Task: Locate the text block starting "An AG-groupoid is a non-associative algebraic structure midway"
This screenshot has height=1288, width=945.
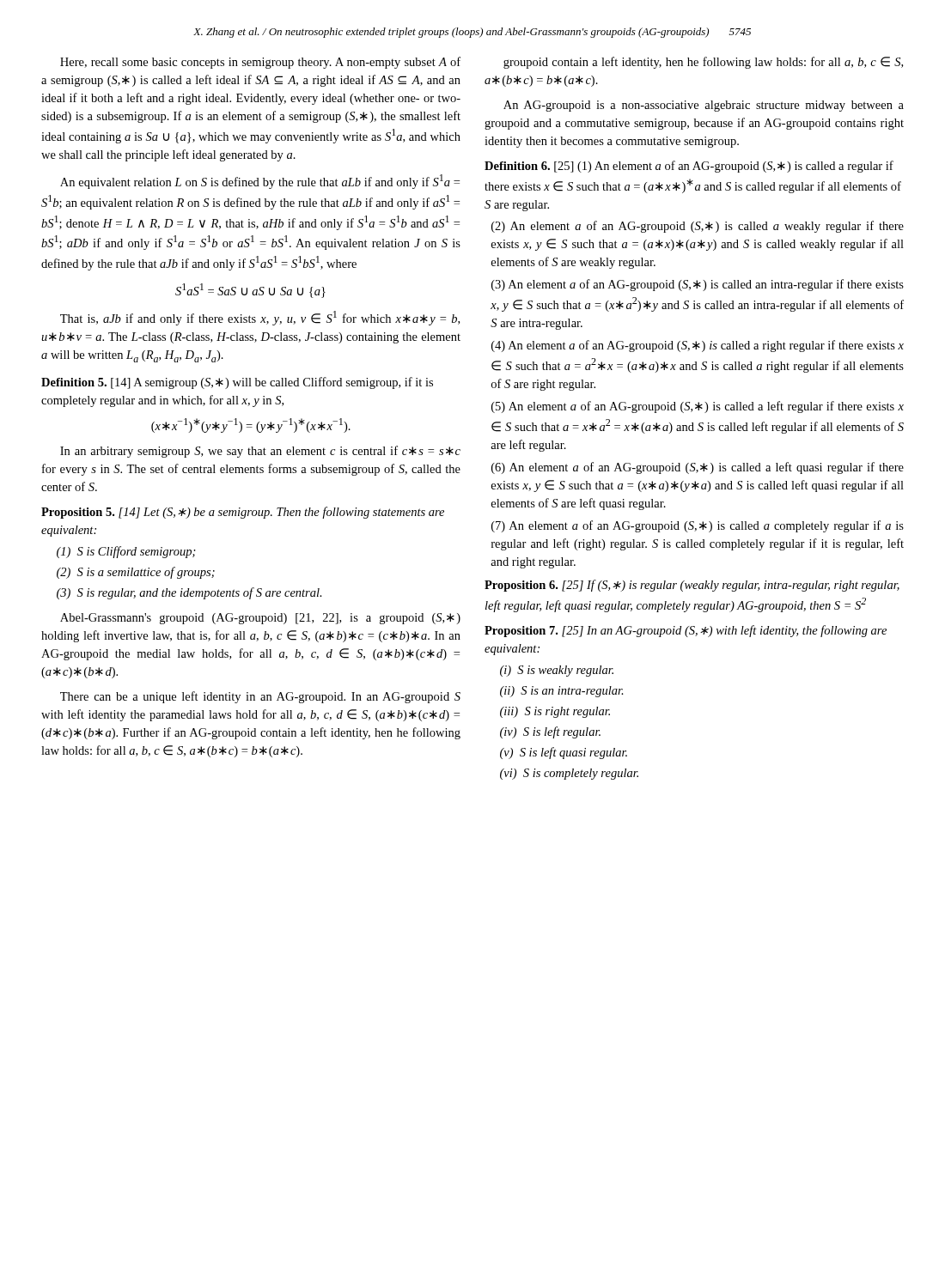Action: click(x=694, y=123)
